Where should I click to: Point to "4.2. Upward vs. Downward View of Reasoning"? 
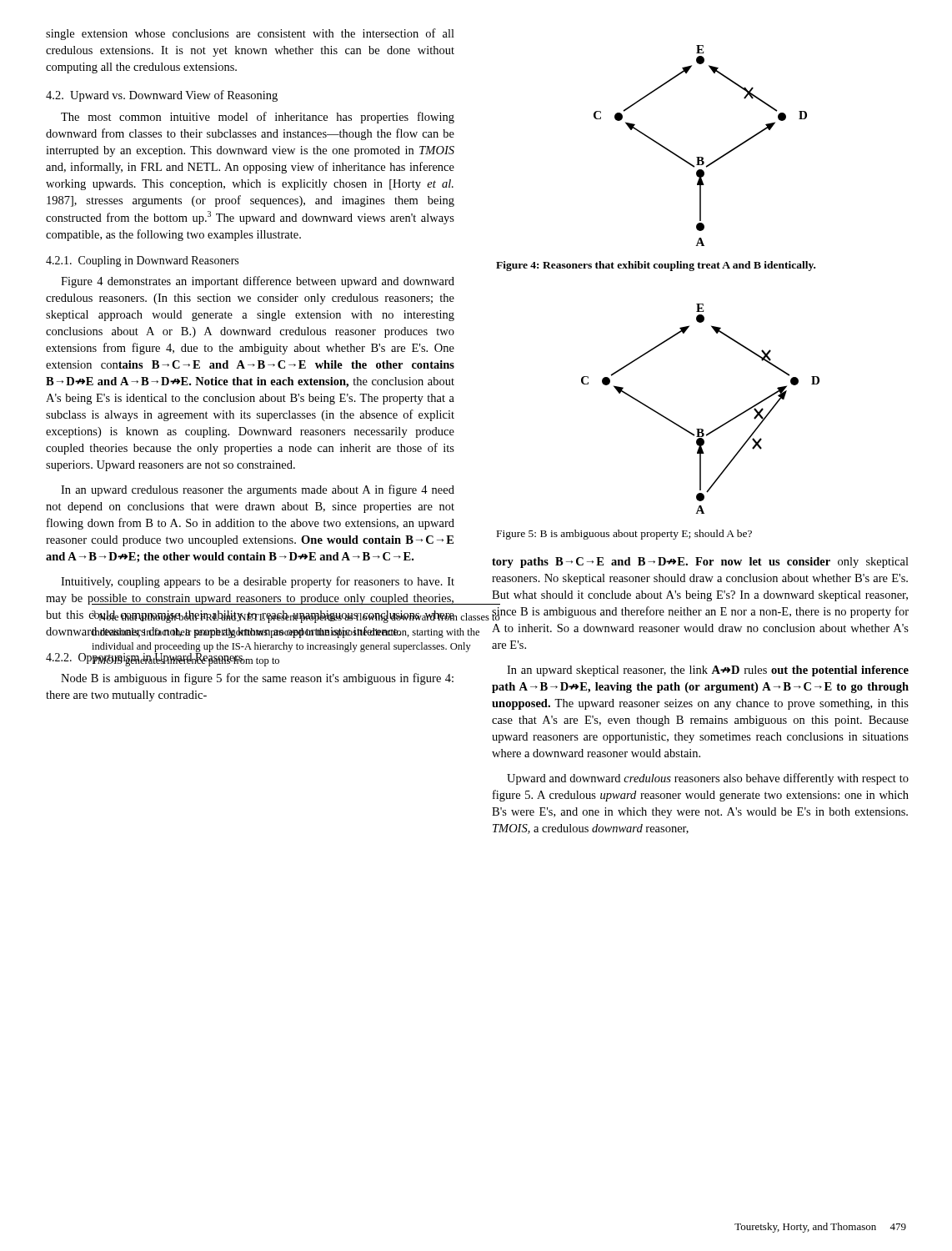[x=162, y=95]
